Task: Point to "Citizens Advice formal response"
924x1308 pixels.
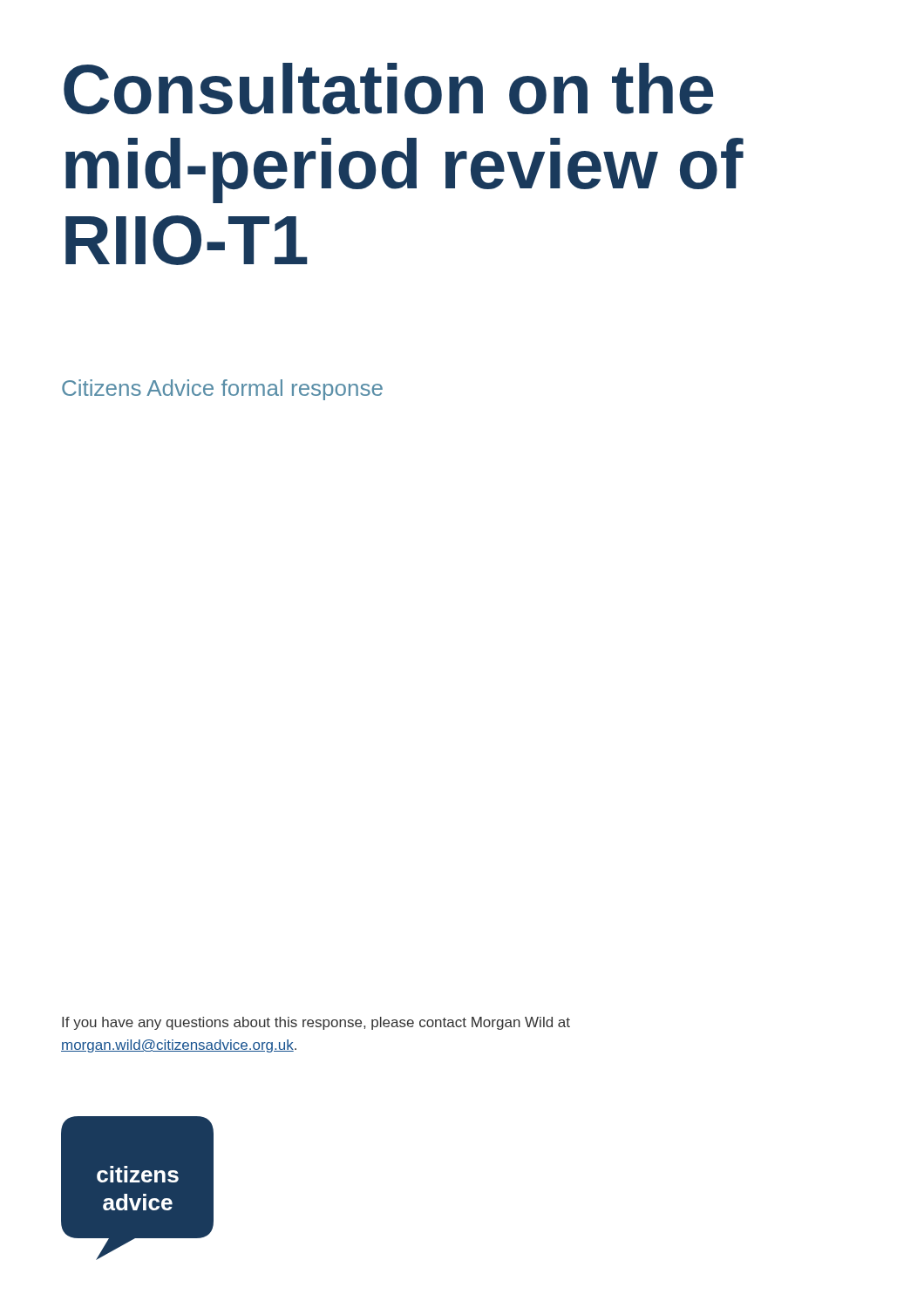Action: 222,390
